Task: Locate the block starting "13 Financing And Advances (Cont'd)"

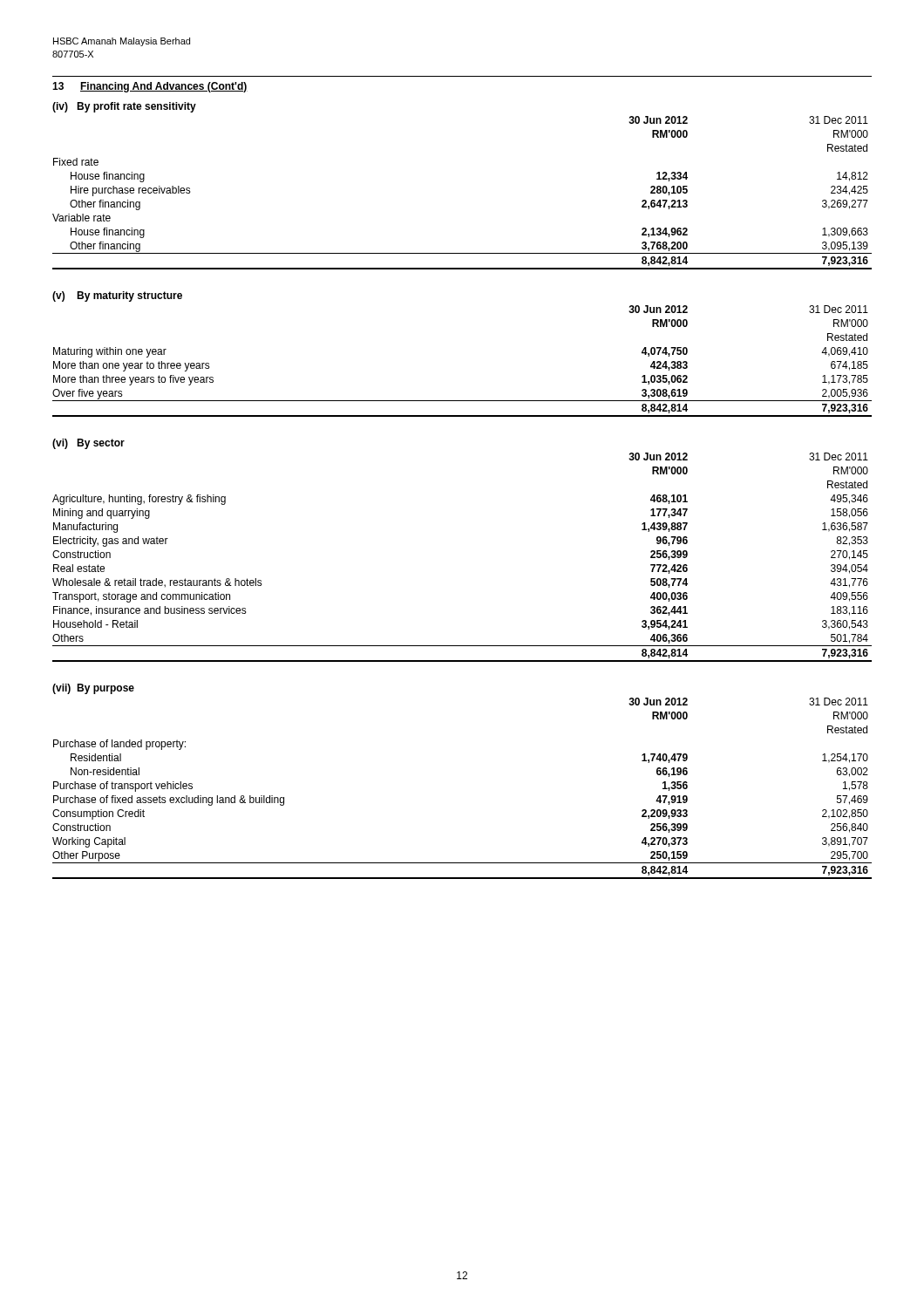Action: pos(150,86)
